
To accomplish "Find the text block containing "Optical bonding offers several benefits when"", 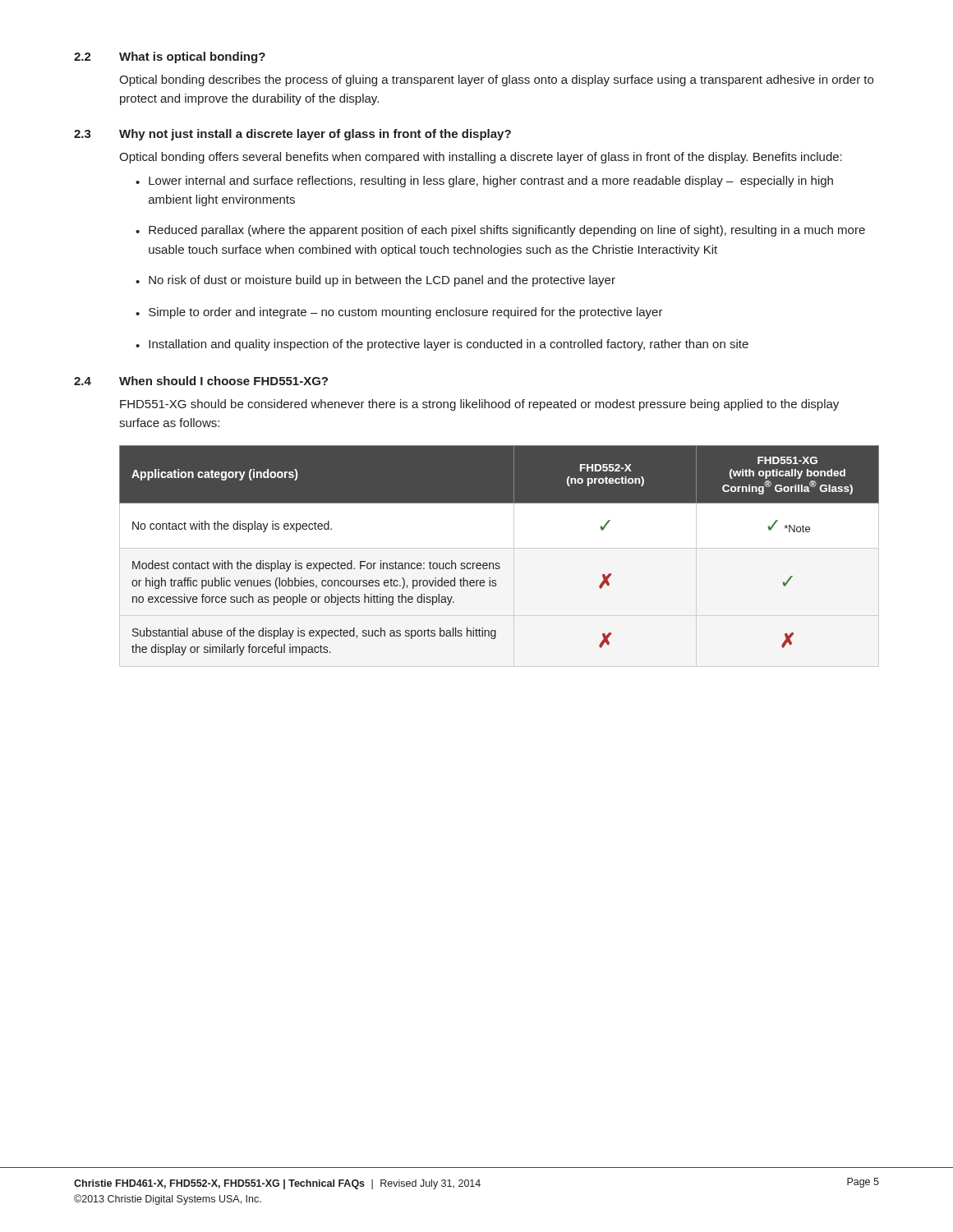I will pos(481,156).
